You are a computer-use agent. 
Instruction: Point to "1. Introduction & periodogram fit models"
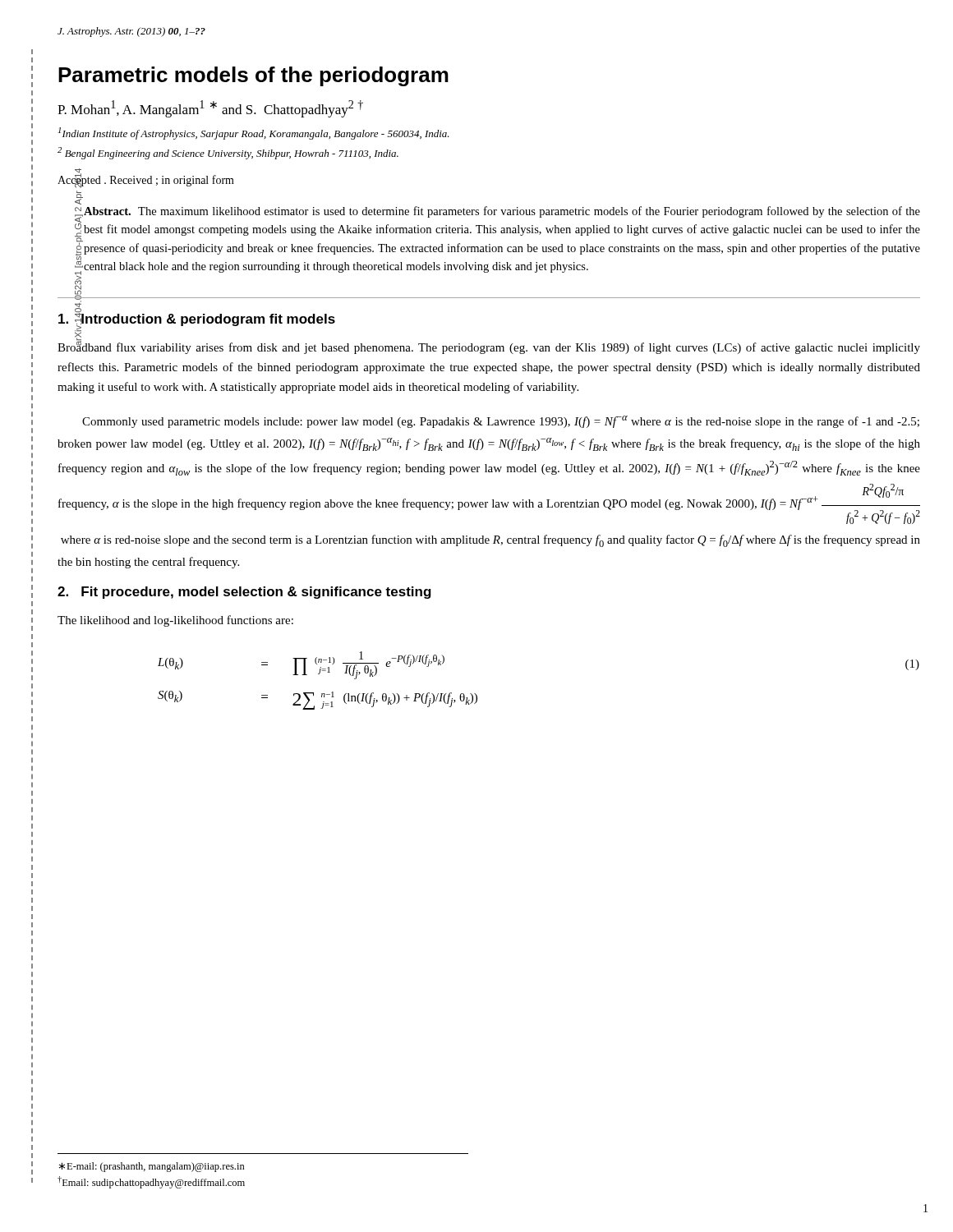point(196,319)
